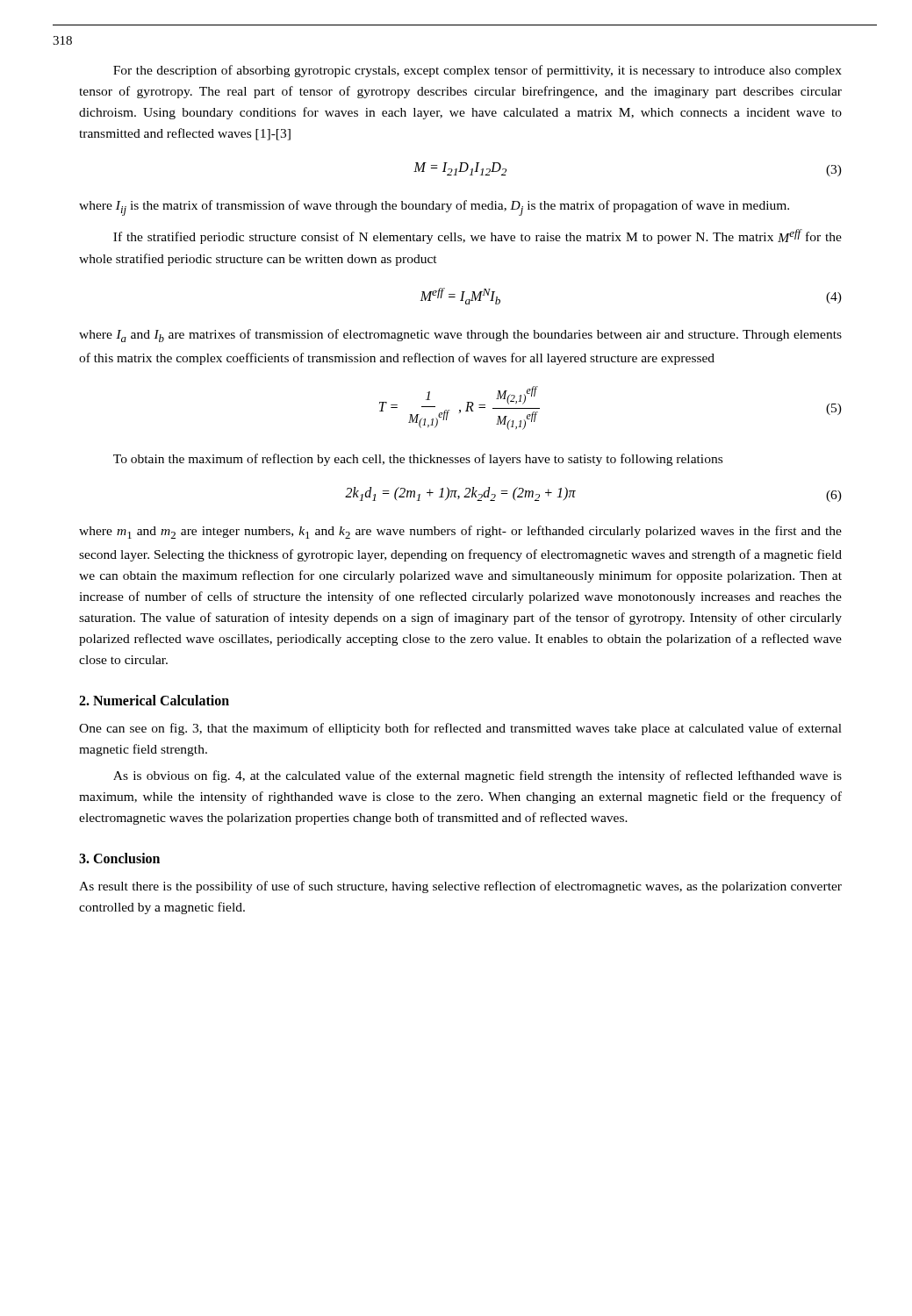Viewport: 912px width, 1316px height.
Task: Find the block on this page that starts "As result there is"
Action: coord(460,897)
